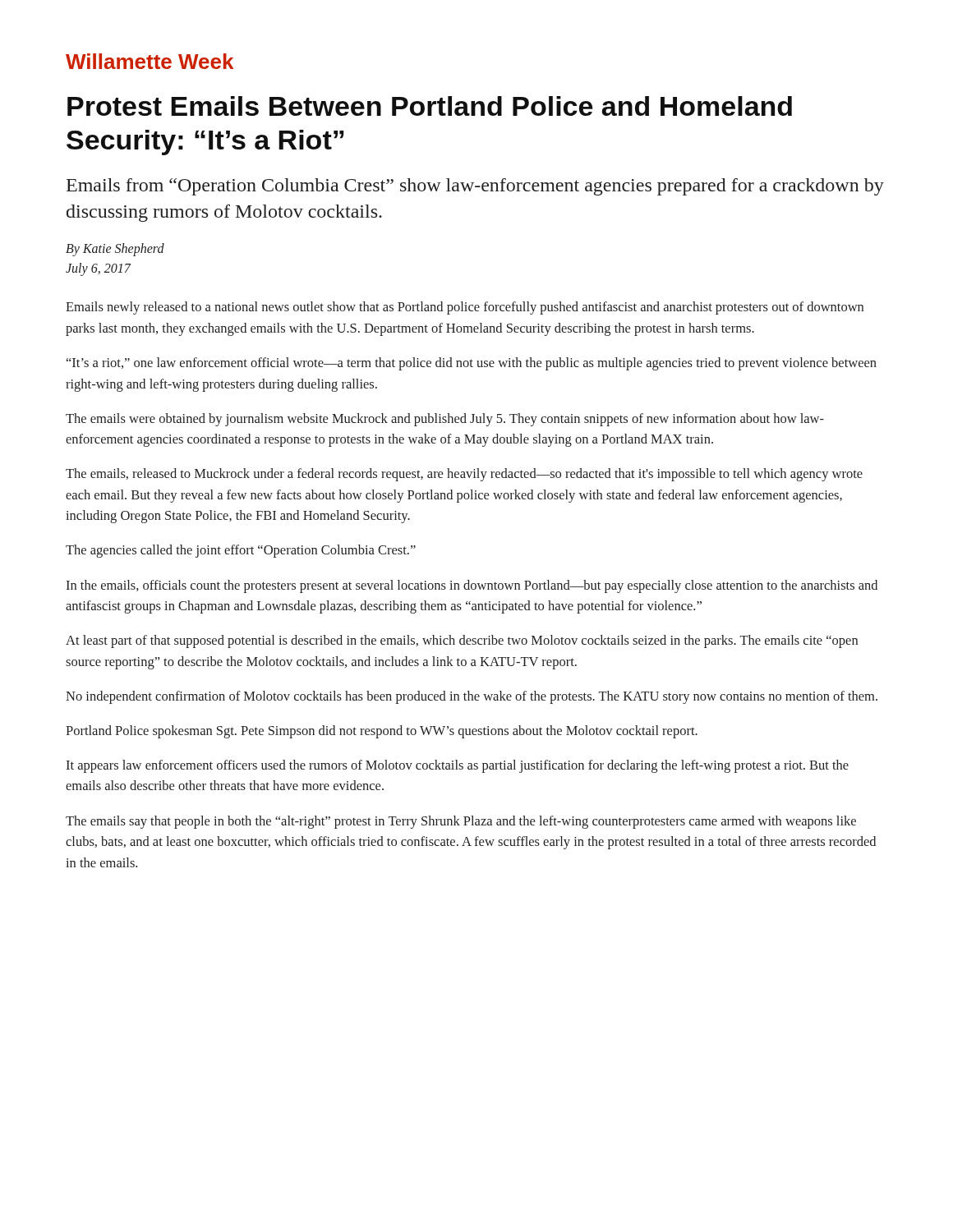Locate the block of text that opens with "Emails from “Operation Columbia Crest”"
Viewport: 953px width, 1232px height.
476,198
